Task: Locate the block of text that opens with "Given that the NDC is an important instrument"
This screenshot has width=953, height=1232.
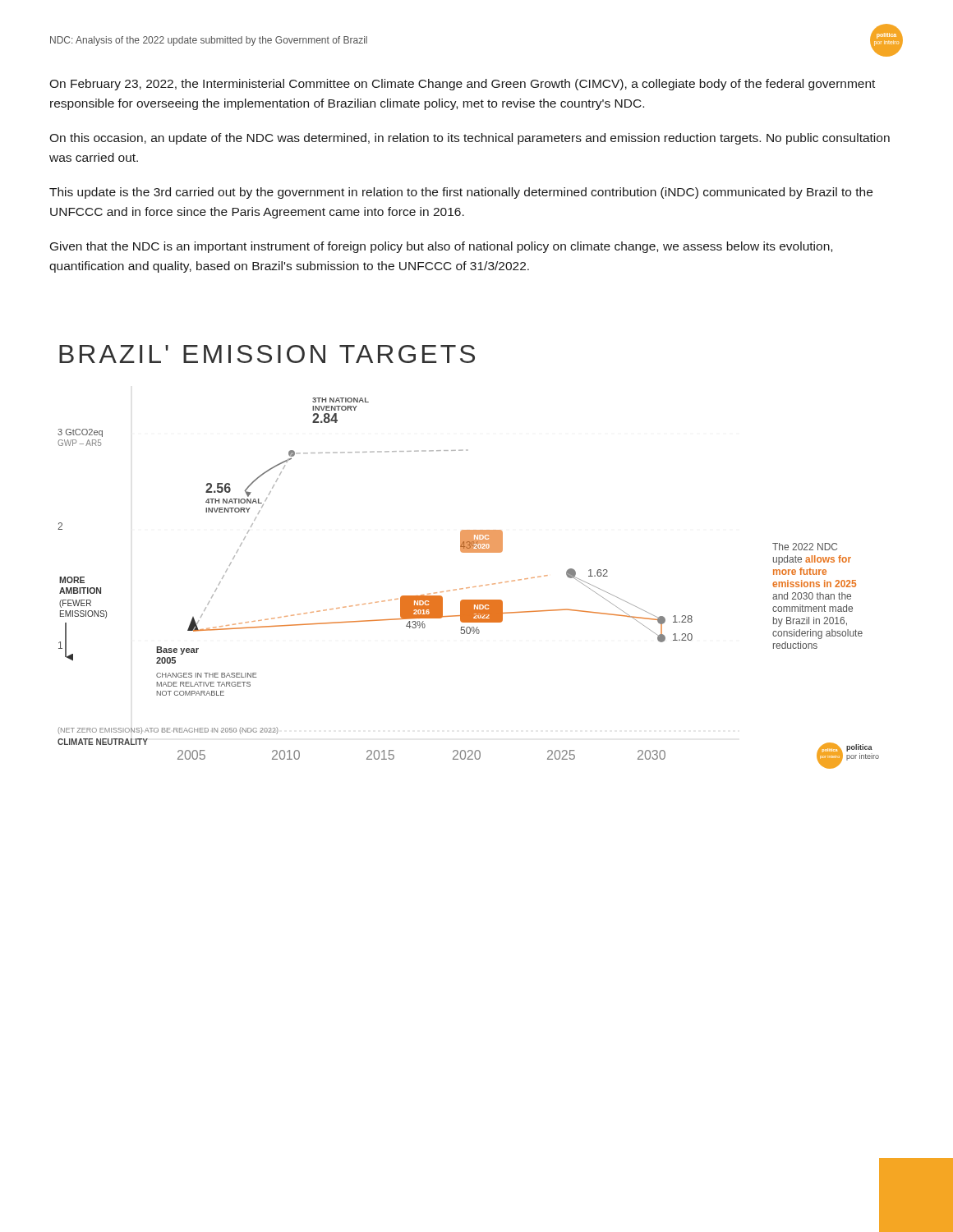Action: point(476,256)
